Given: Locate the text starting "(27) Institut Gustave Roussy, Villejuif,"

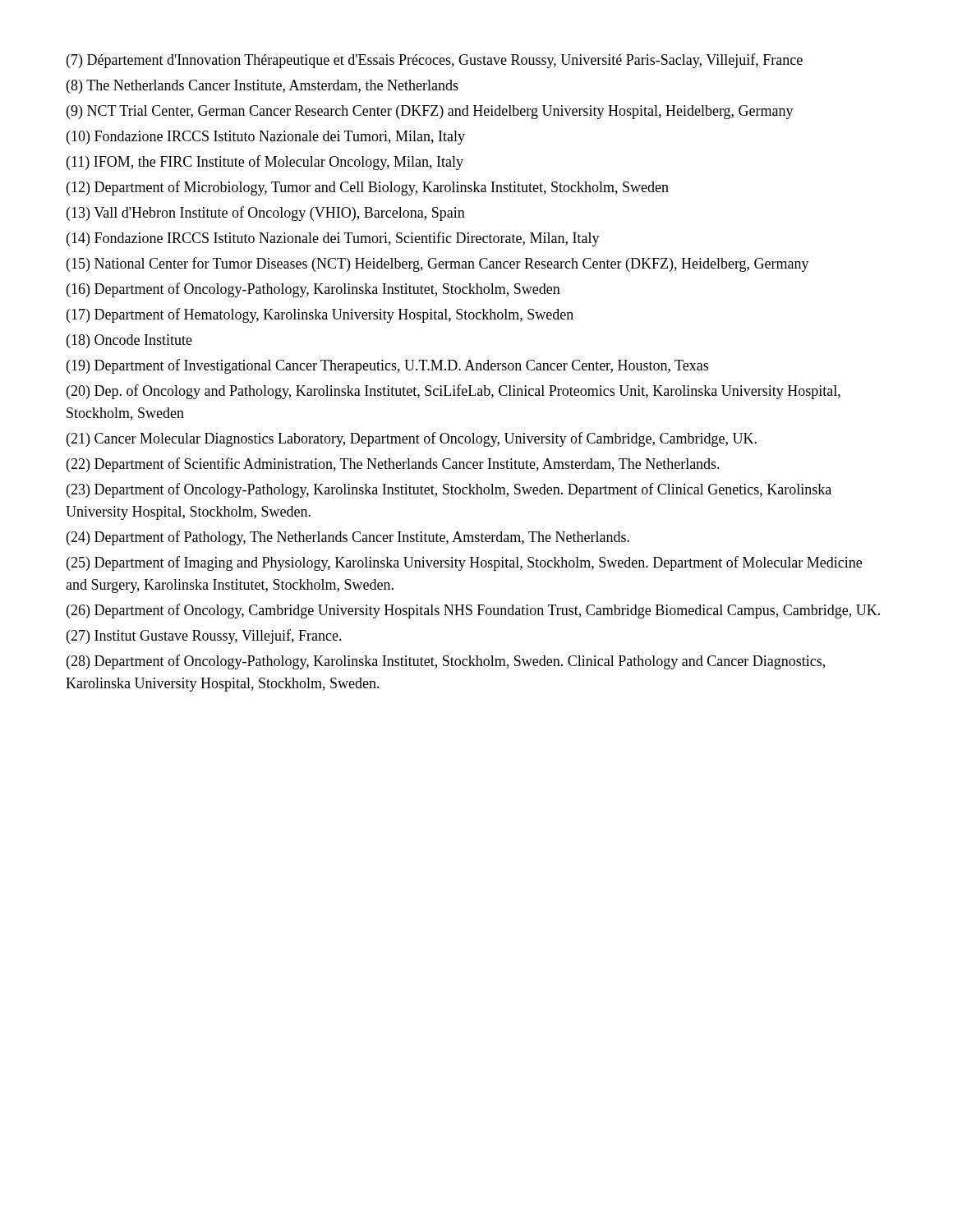Looking at the screenshot, I should tap(204, 636).
